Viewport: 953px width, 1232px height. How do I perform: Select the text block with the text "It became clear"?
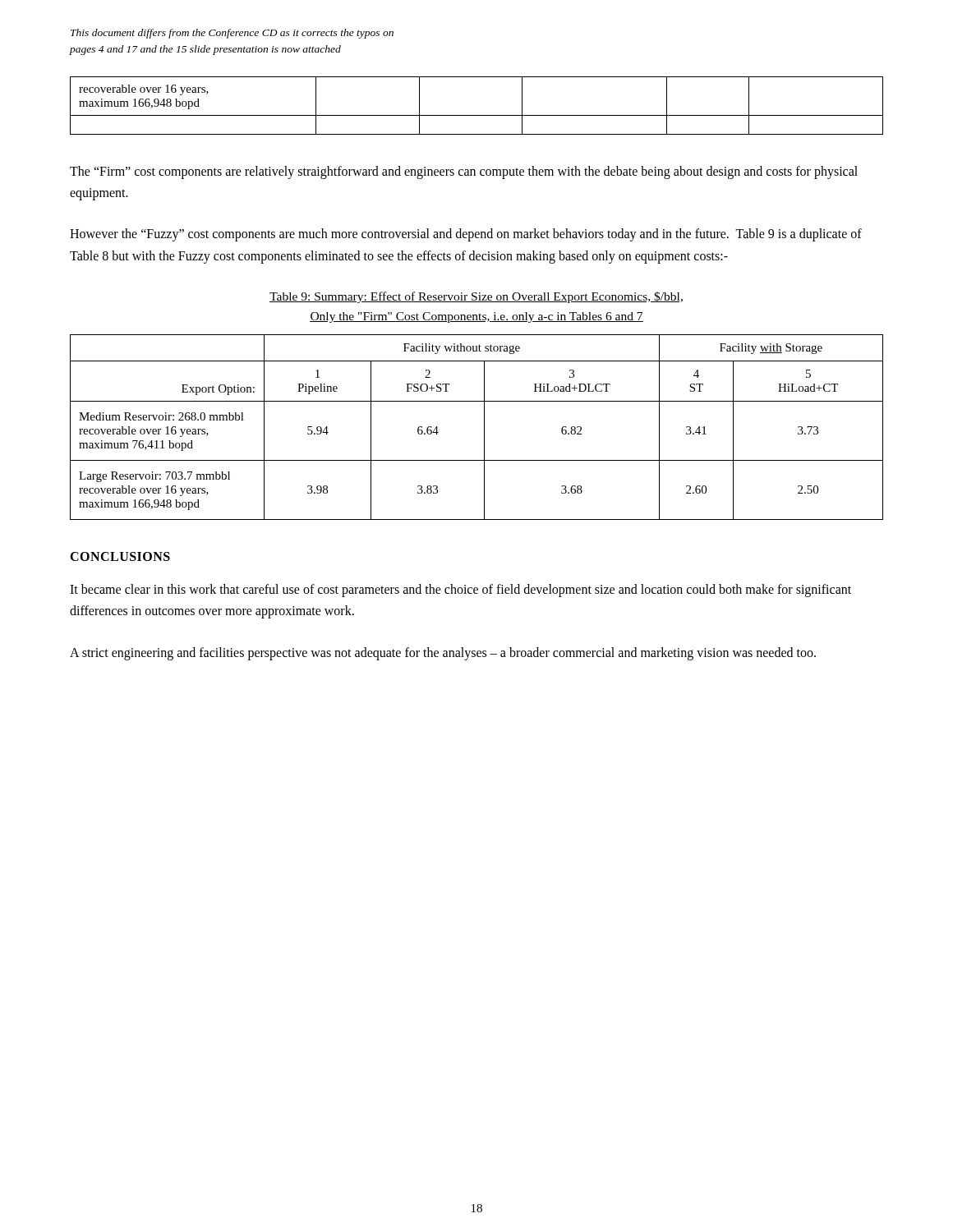coord(461,600)
